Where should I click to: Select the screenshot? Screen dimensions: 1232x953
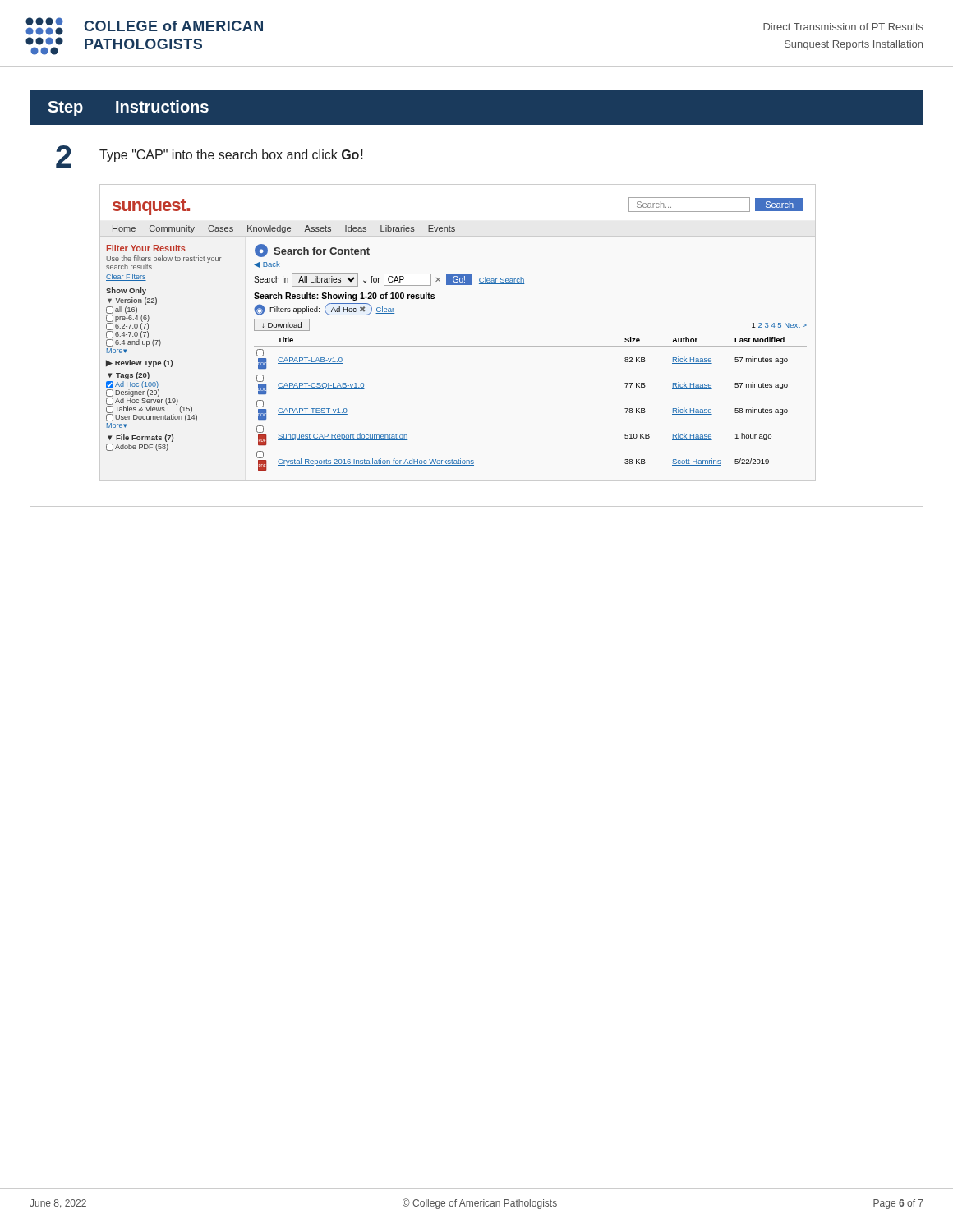click(x=458, y=333)
